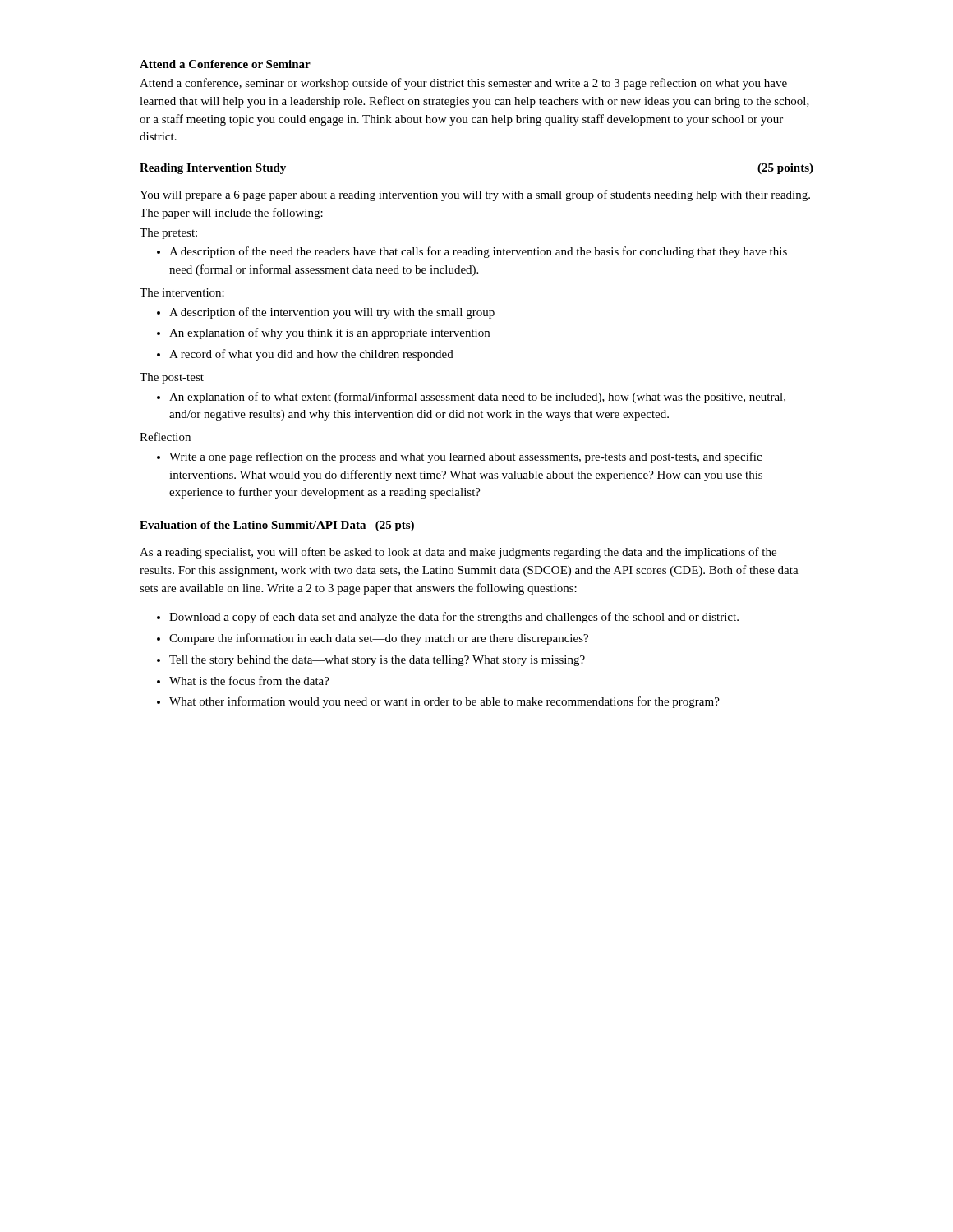Navigate to the passage starting "You will prepare a 6 page paper about"

point(475,204)
